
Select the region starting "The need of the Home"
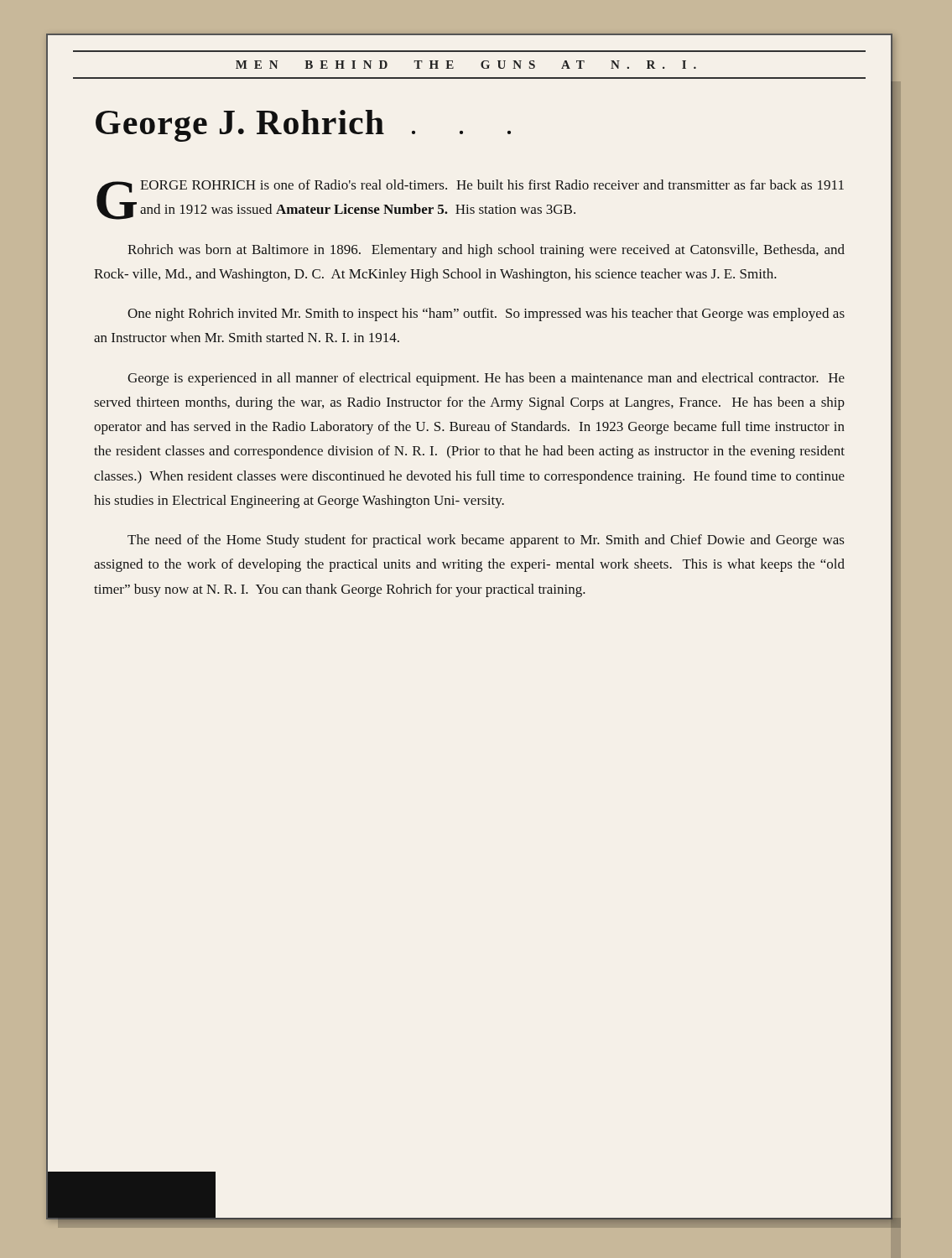469,564
